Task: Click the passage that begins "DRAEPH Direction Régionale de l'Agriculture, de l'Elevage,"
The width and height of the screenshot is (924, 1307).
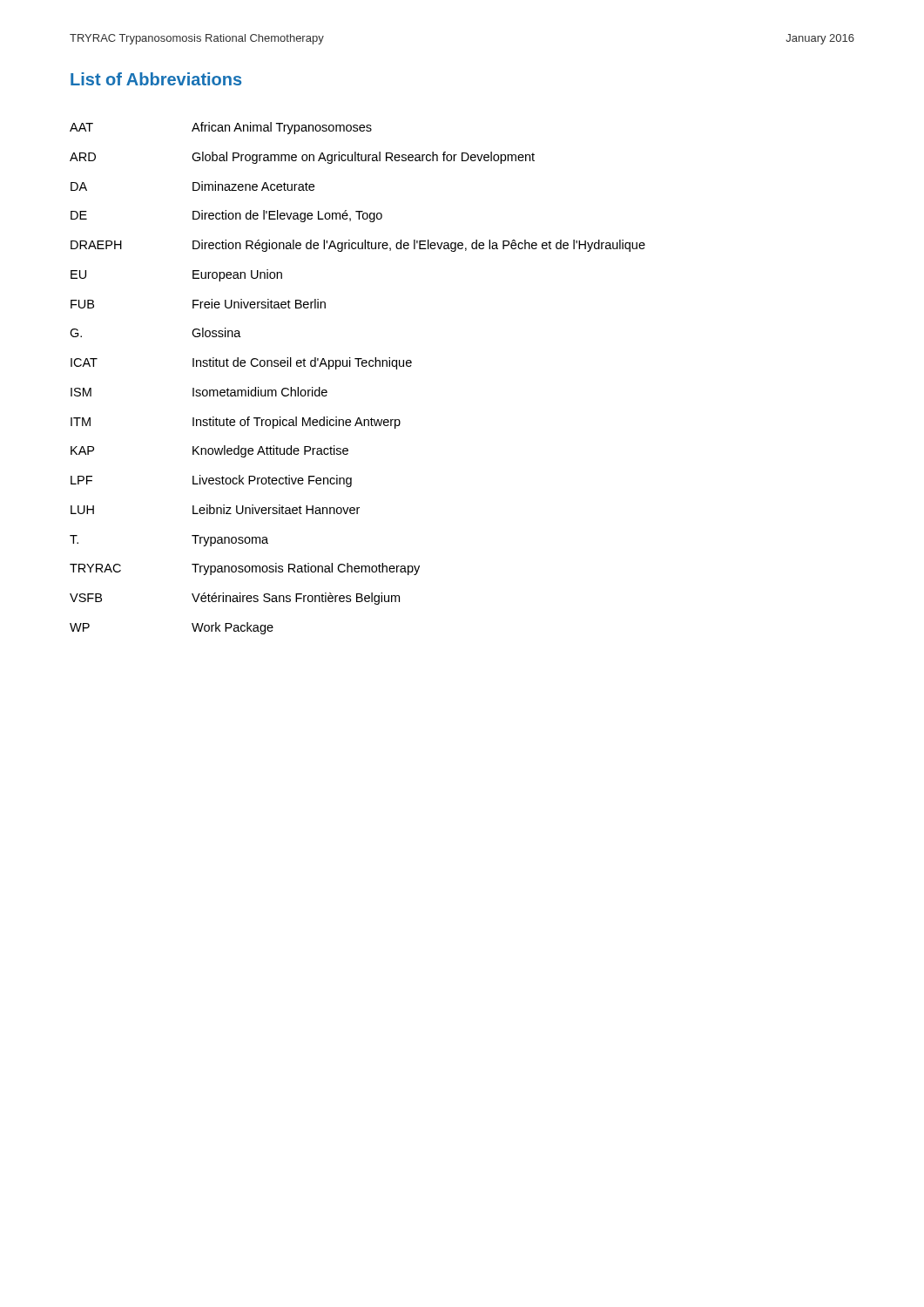Action: click(x=357, y=246)
